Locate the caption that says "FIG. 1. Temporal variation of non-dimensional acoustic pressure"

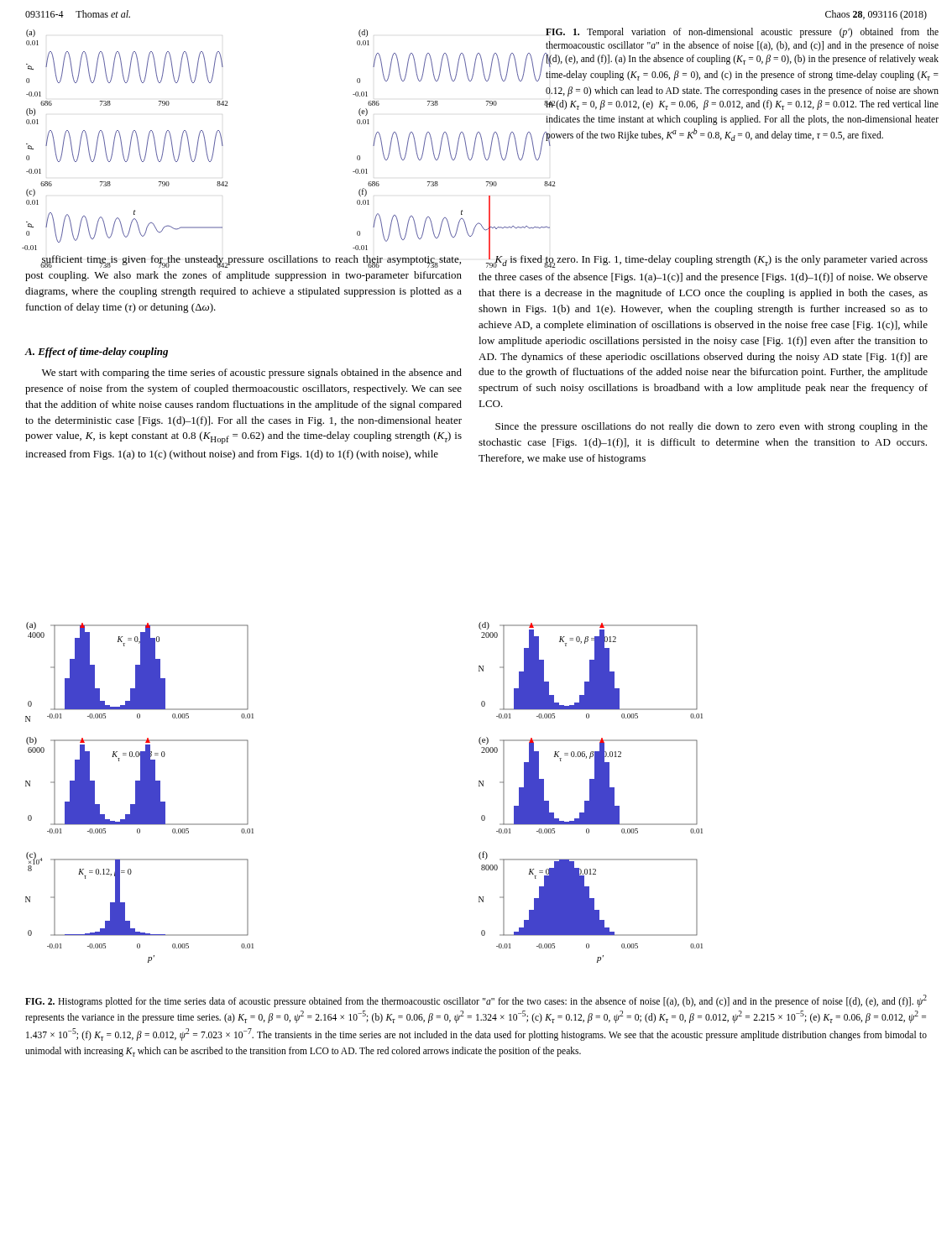[742, 85]
